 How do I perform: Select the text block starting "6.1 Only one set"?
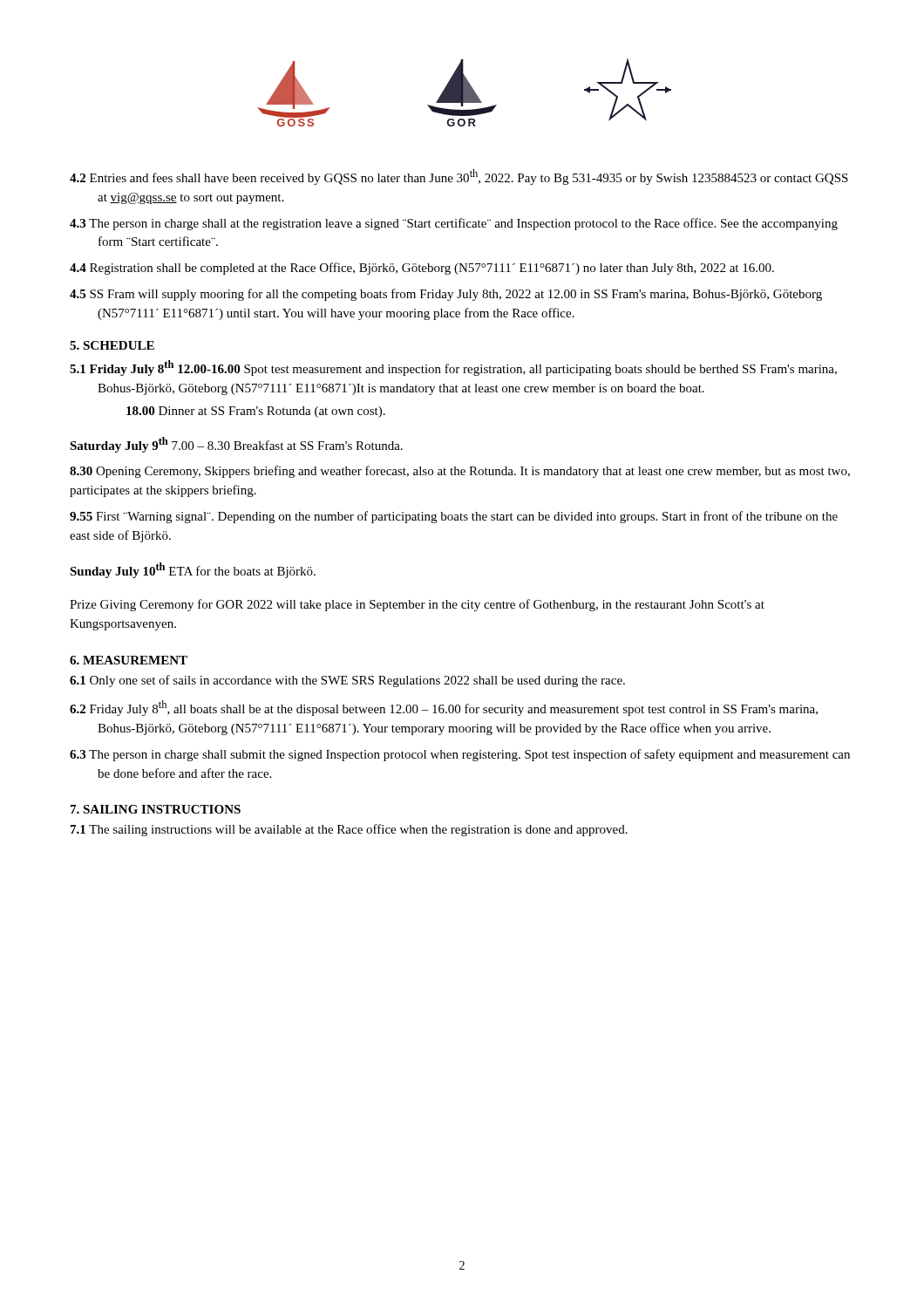point(348,680)
